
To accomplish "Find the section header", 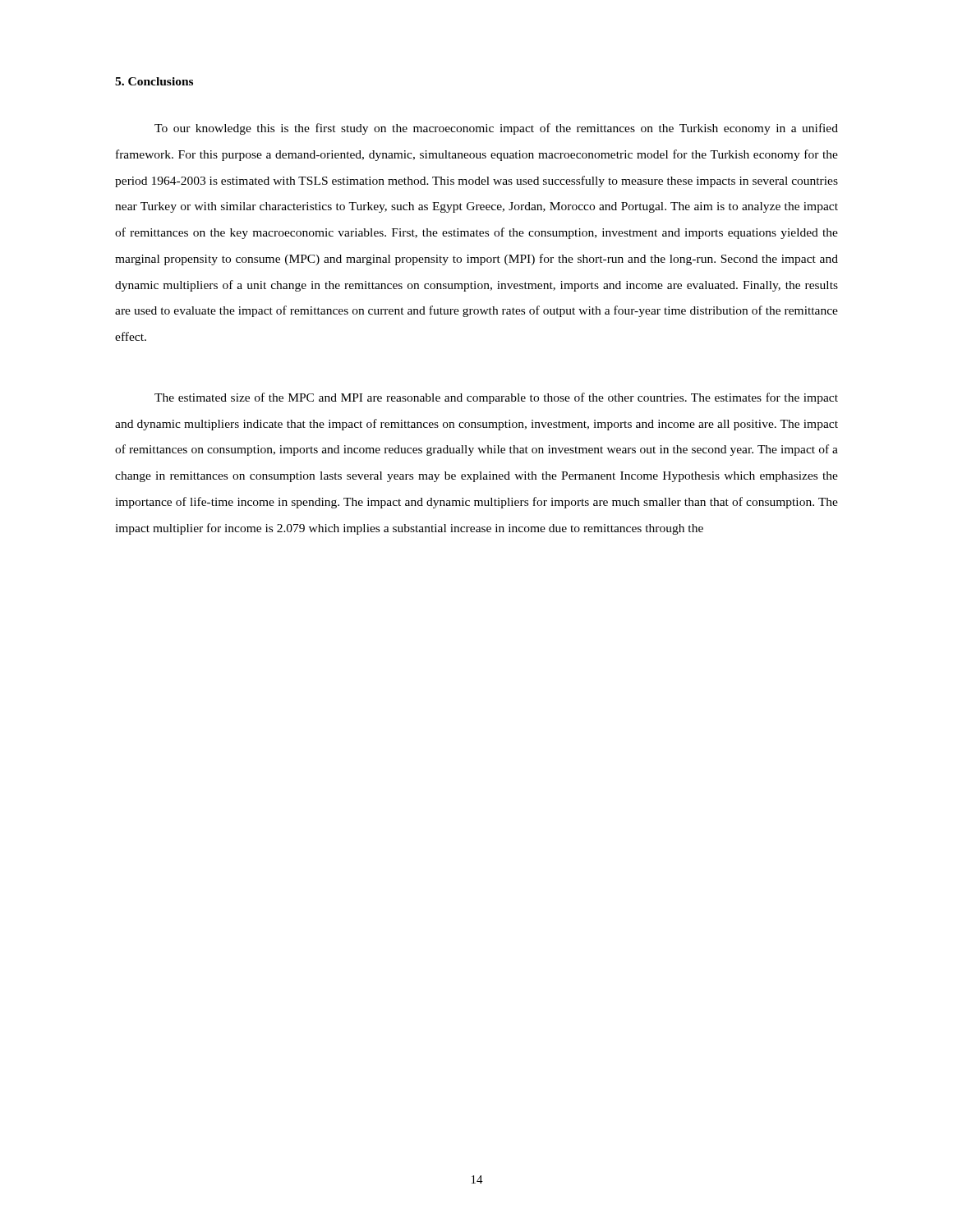I will pos(154,81).
